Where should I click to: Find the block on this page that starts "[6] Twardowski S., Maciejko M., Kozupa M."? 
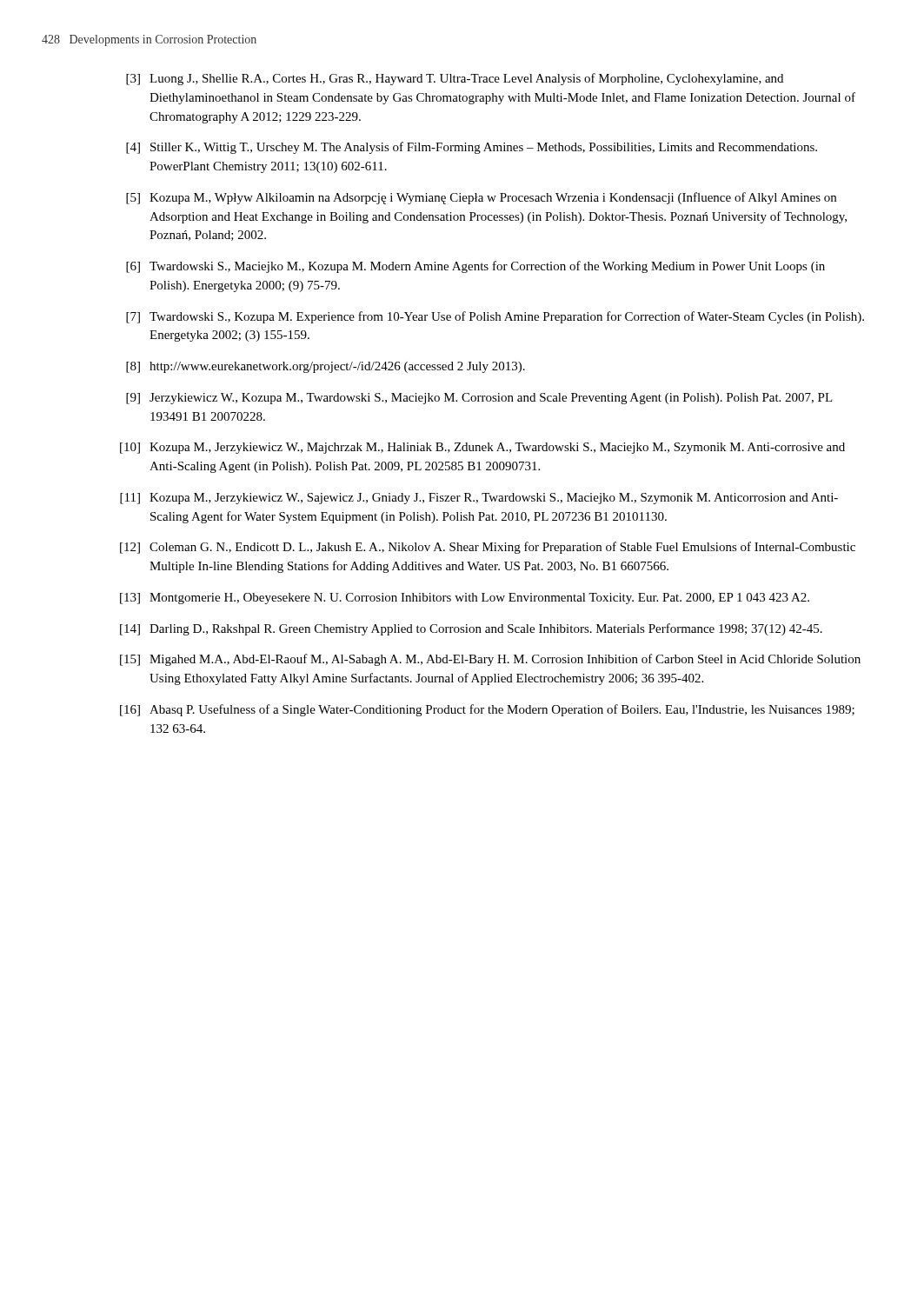click(481, 276)
